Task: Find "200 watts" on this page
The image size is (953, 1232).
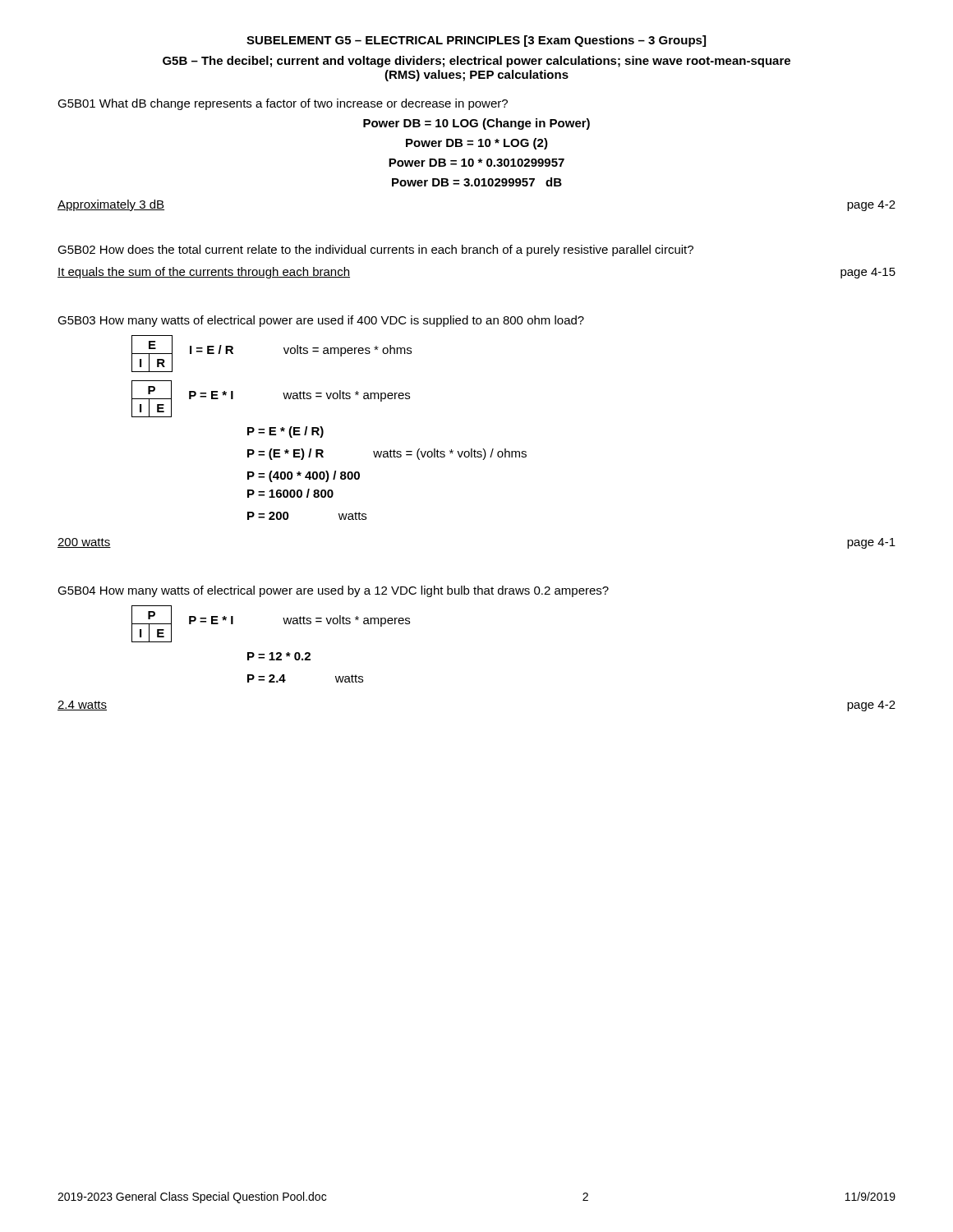Action: [84, 542]
